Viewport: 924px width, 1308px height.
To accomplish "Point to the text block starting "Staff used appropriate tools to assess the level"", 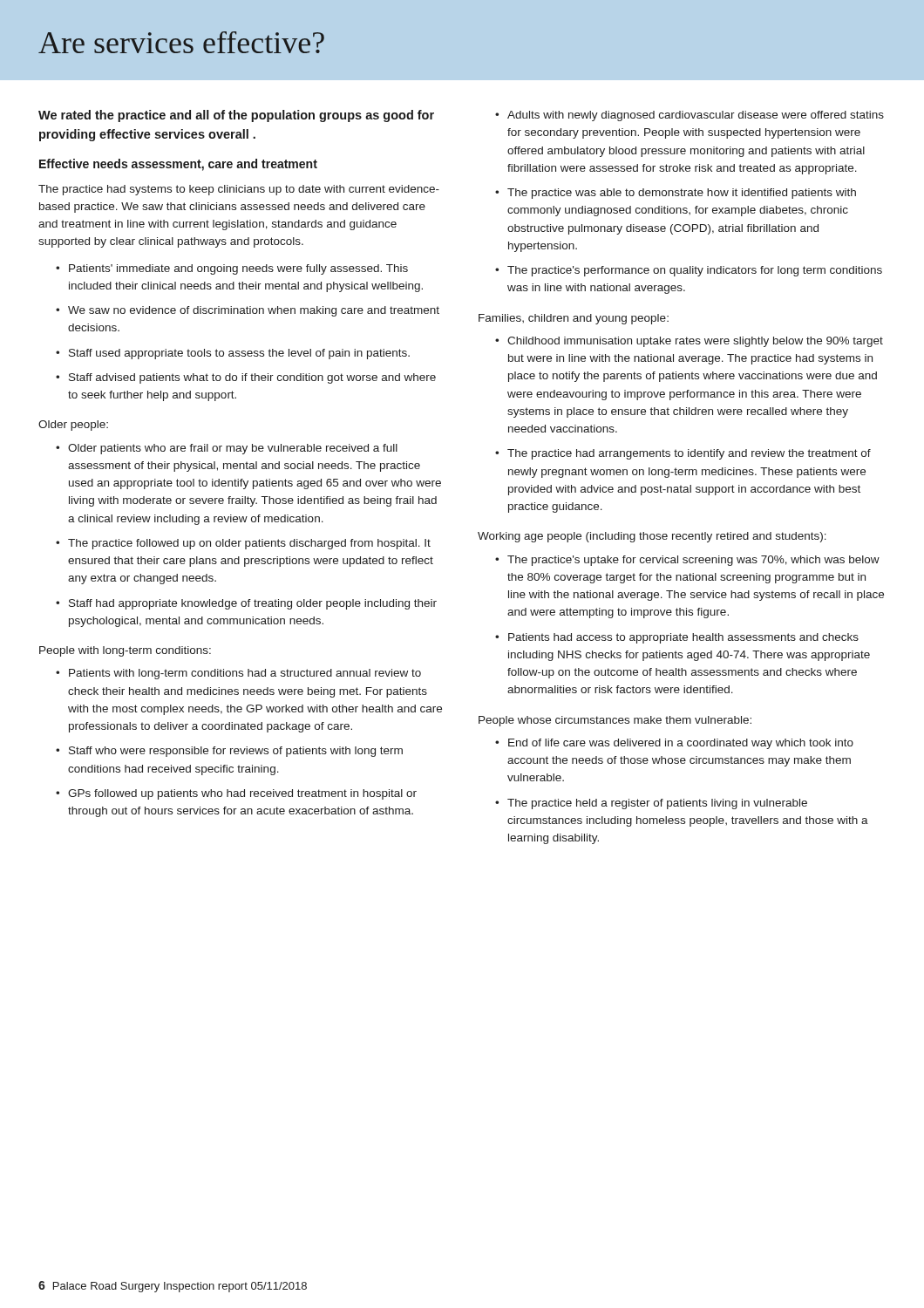I will [x=239, y=352].
